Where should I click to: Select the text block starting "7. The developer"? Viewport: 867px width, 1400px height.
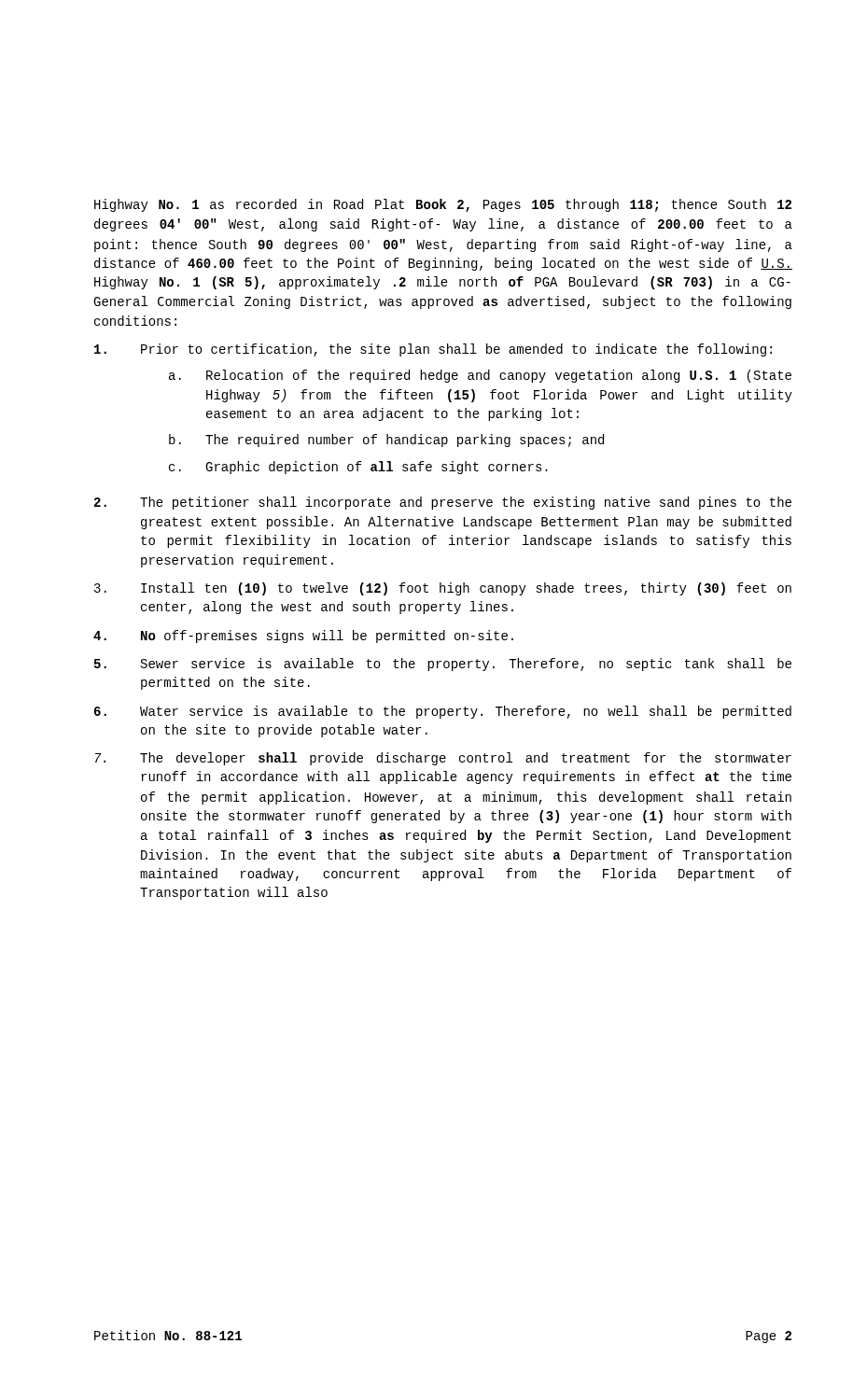[x=443, y=826]
